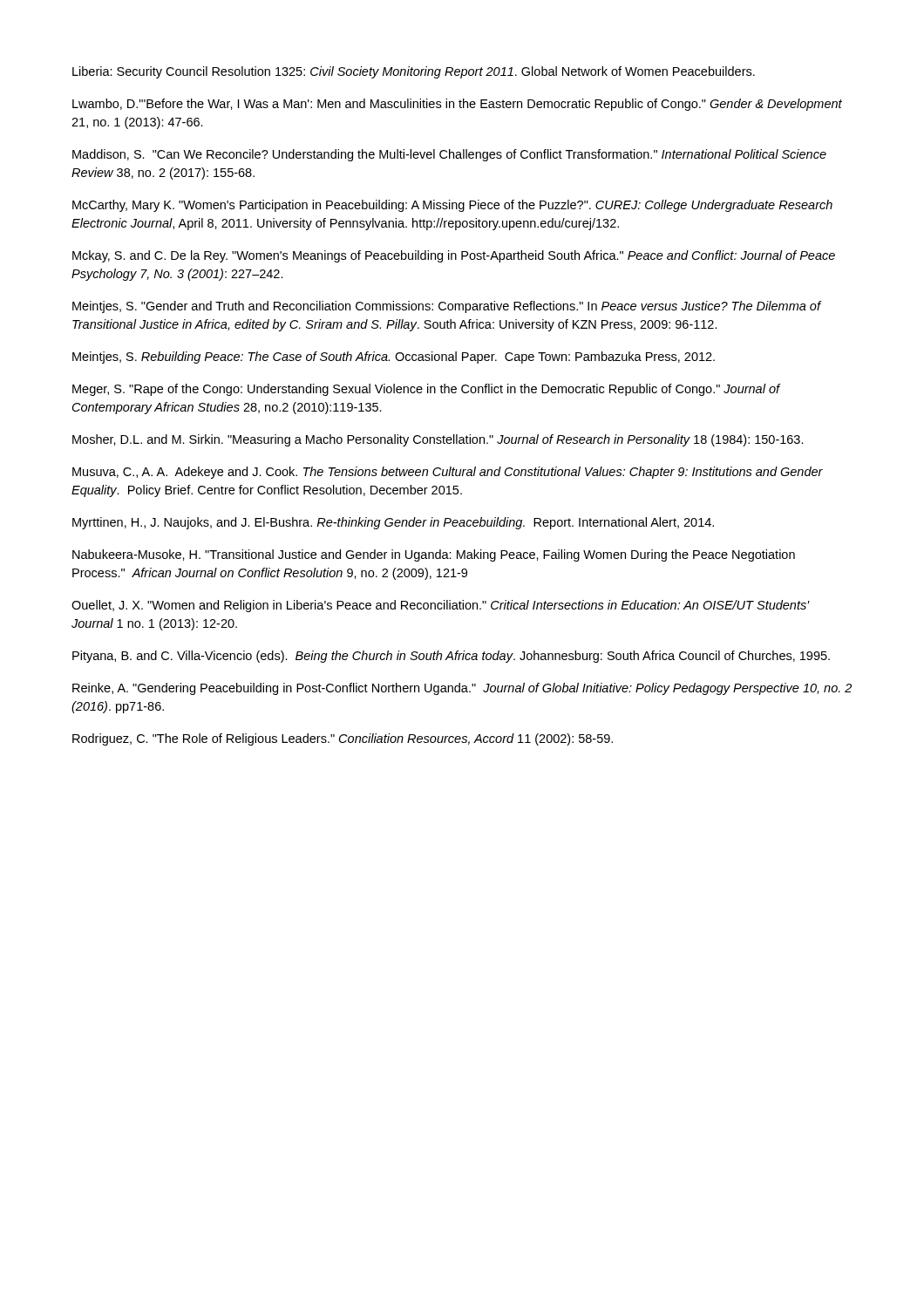This screenshot has width=924, height=1308.
Task: Locate the passage starting "Nabukeera-Musoke, H. "Transitional Justice and Gender"
Action: (433, 564)
